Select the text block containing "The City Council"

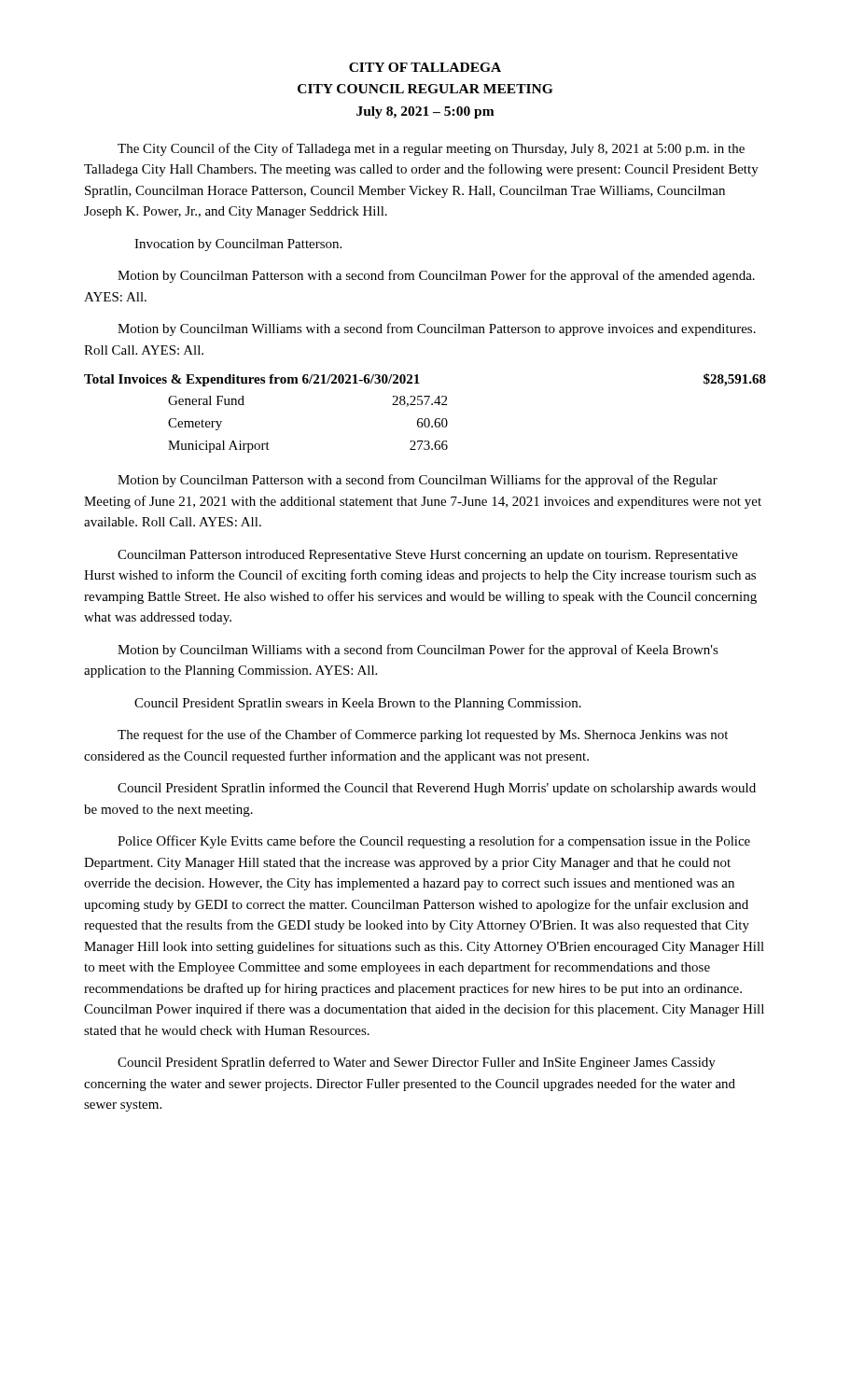[421, 180]
